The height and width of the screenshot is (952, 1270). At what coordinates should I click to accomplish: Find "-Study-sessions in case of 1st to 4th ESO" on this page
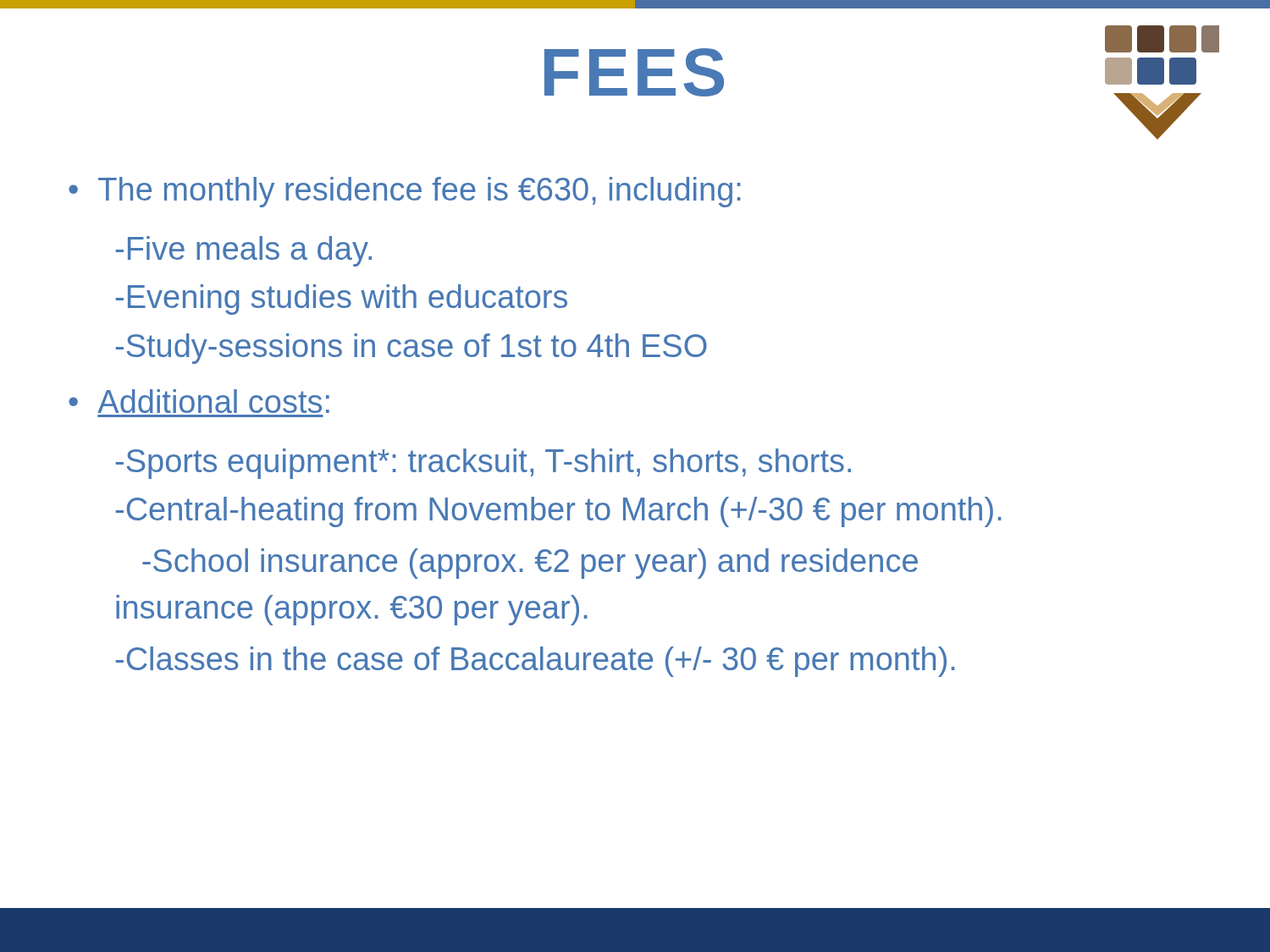(411, 346)
